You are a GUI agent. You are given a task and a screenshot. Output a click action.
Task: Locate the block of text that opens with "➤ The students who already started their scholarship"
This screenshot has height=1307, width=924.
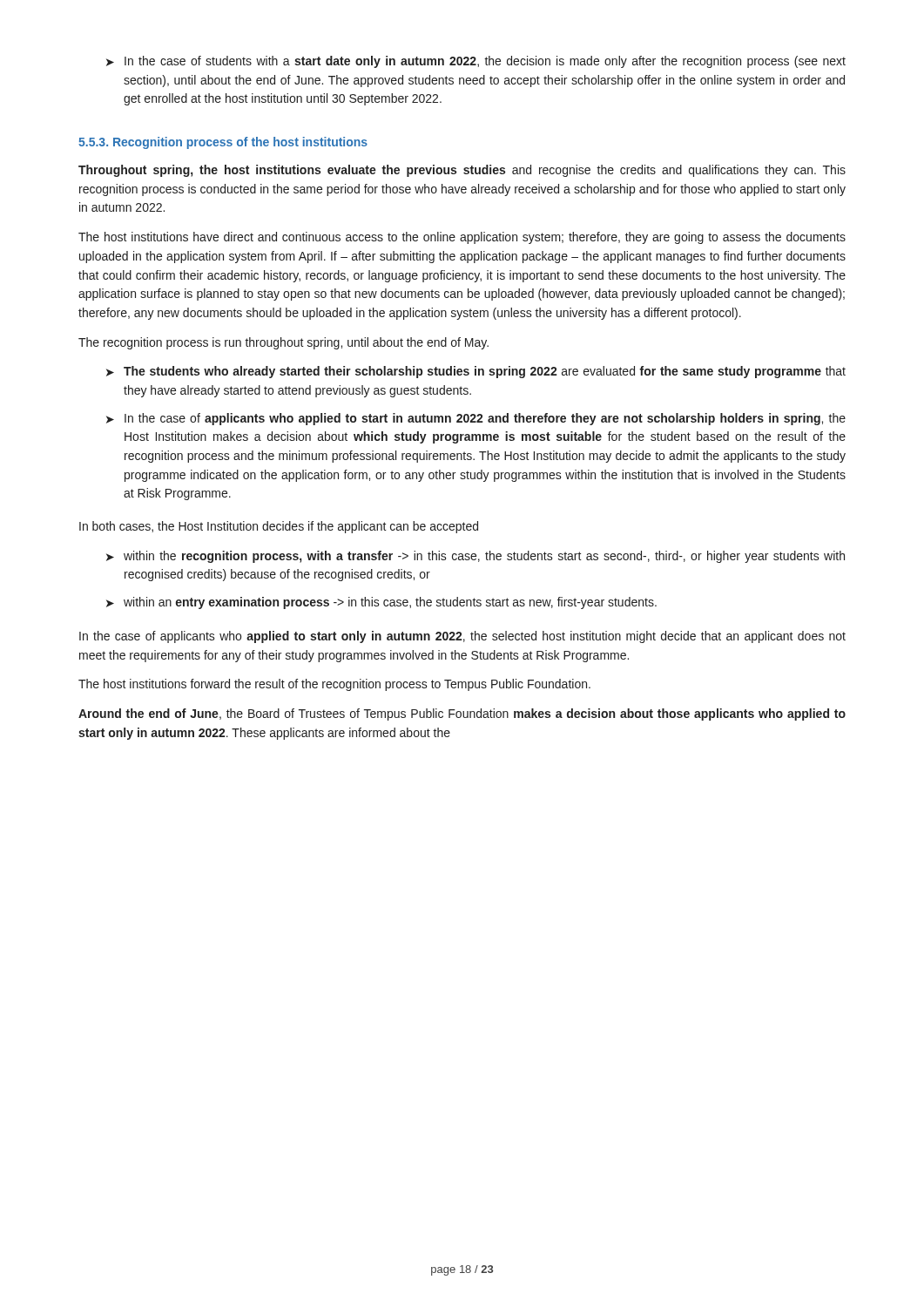(475, 382)
